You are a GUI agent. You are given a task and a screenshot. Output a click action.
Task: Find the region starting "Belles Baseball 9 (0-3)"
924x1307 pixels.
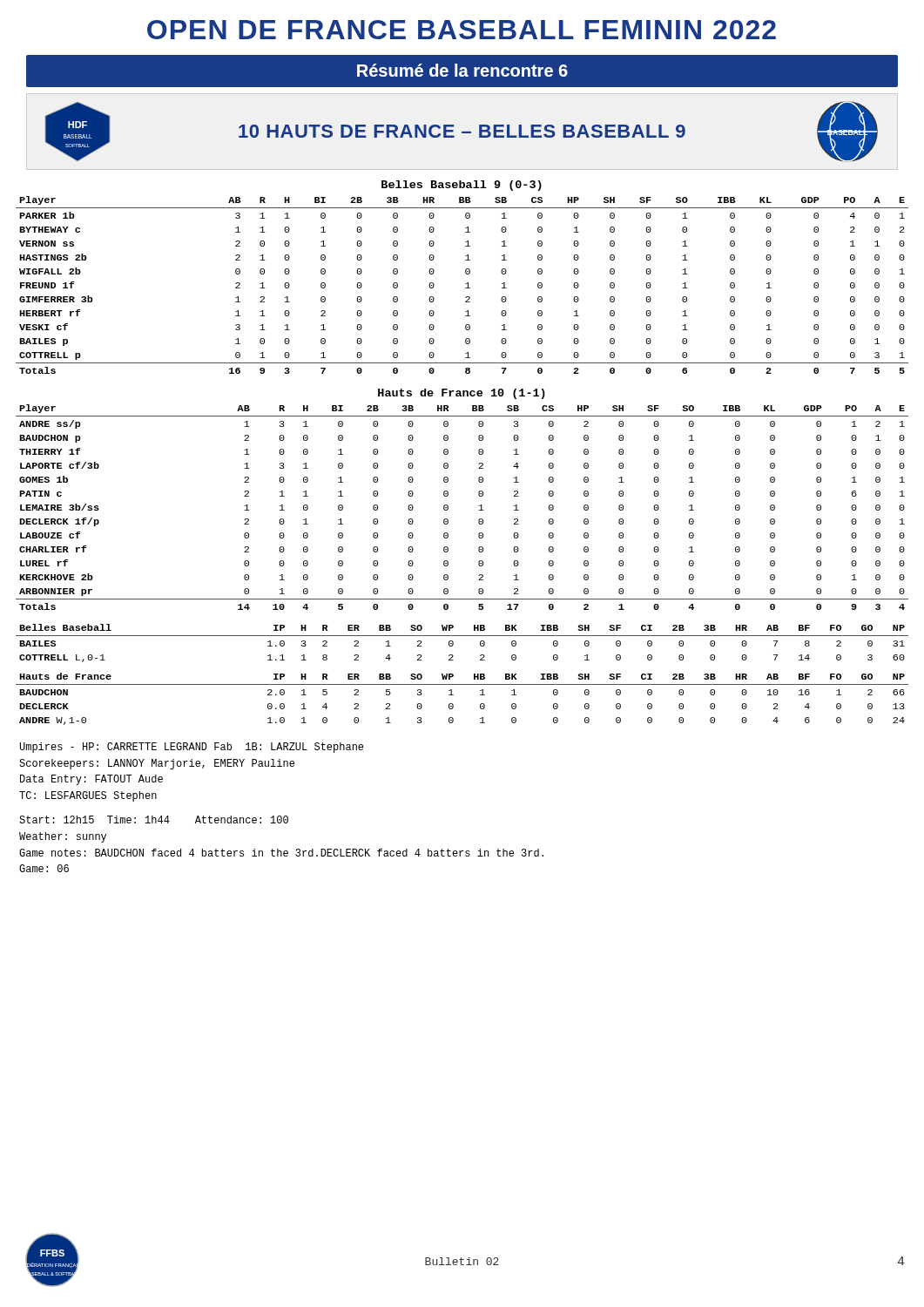pyautogui.click(x=462, y=185)
